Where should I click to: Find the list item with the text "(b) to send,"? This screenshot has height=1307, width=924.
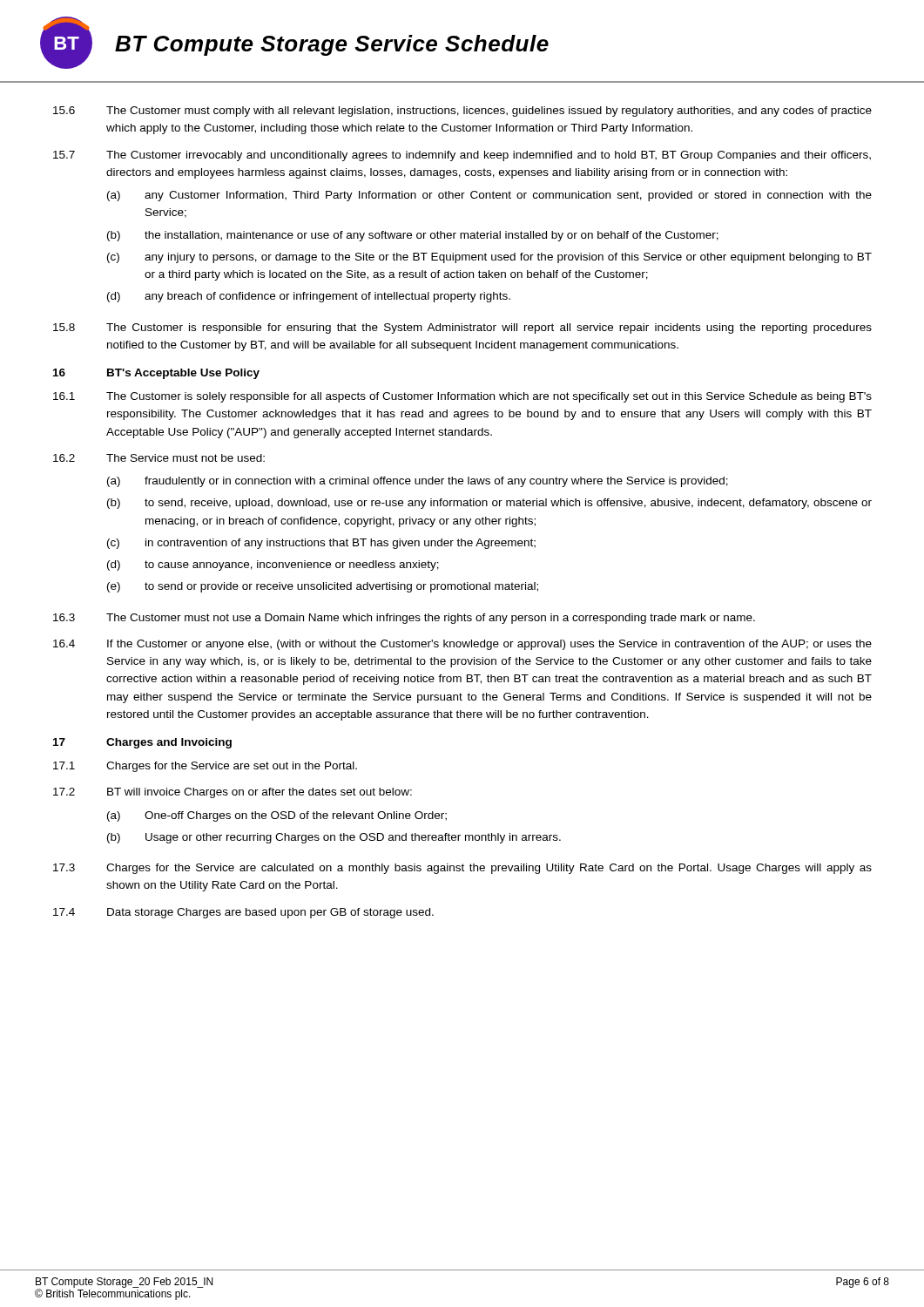click(x=489, y=512)
